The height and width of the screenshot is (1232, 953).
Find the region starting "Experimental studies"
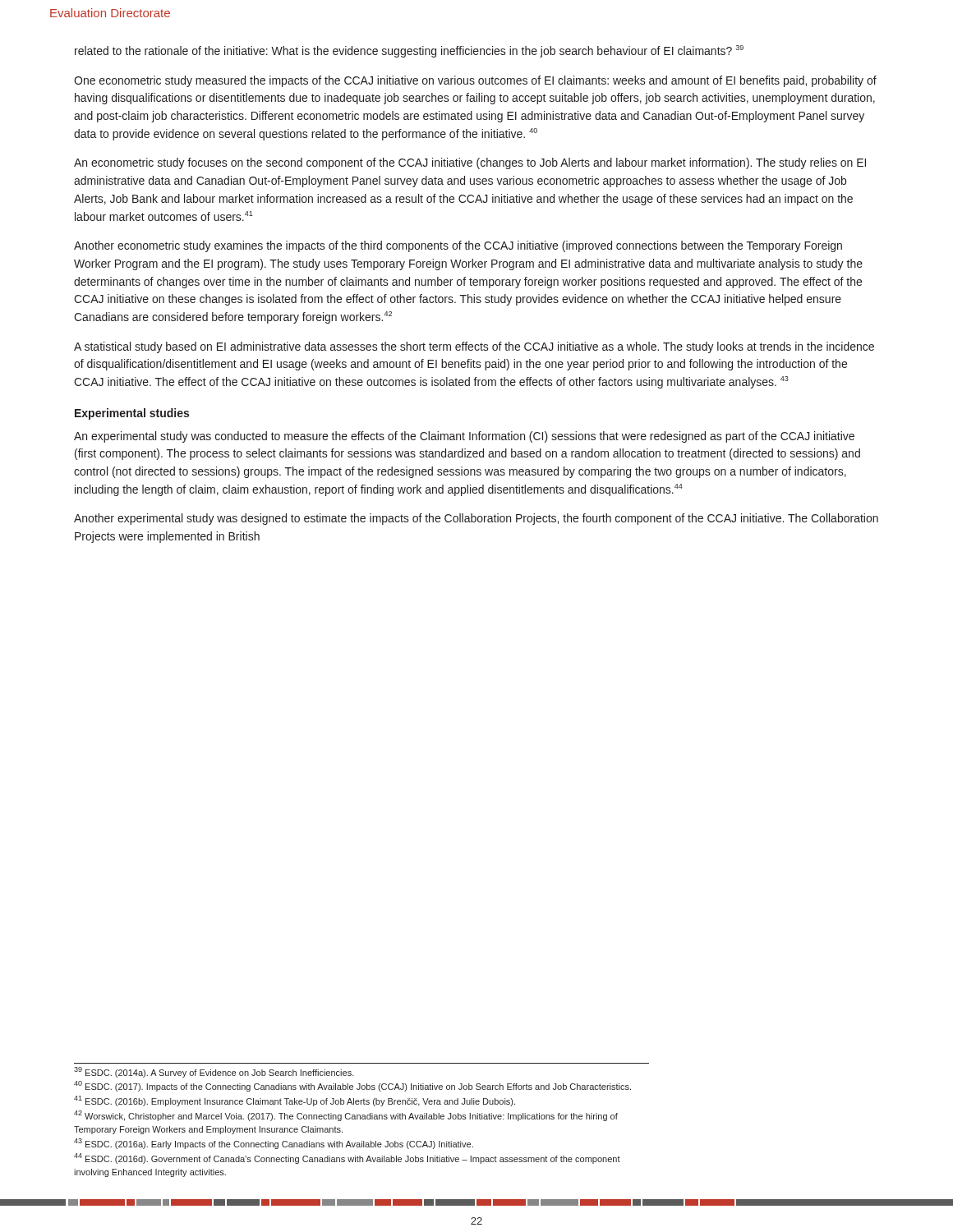pos(132,413)
